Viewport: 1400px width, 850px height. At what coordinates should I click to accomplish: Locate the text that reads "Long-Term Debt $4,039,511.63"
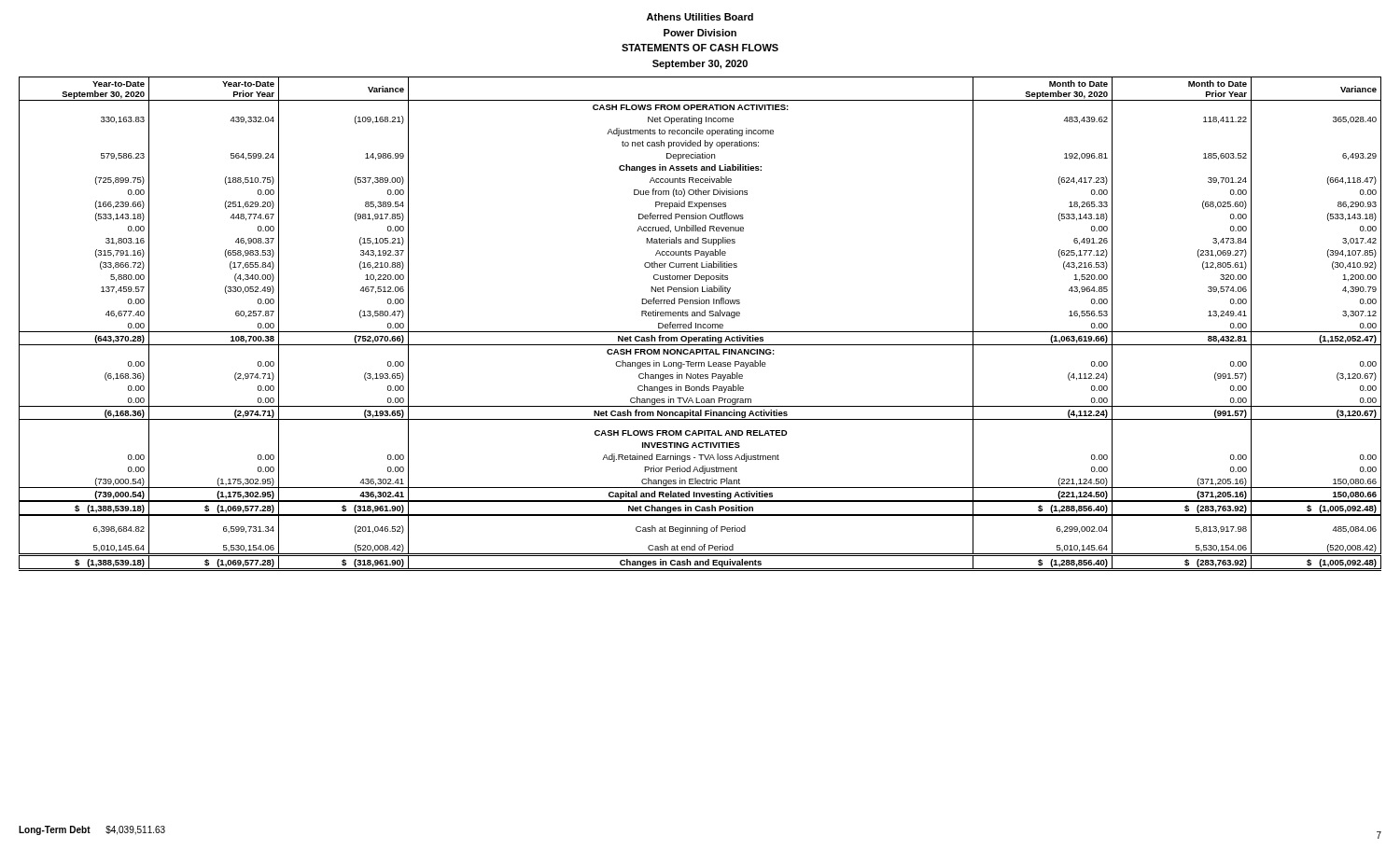click(92, 830)
